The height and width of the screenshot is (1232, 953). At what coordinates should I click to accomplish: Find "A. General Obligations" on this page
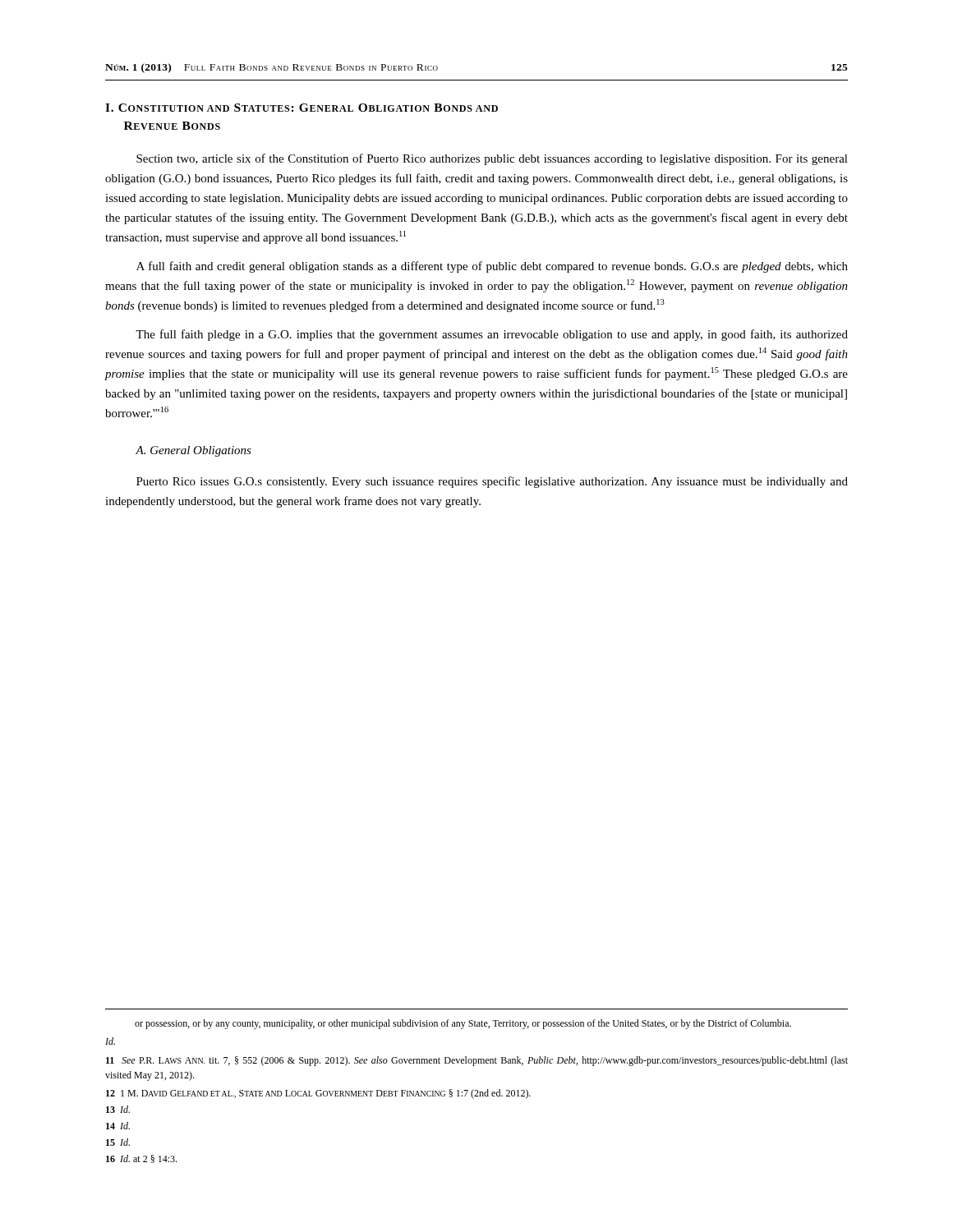[194, 450]
